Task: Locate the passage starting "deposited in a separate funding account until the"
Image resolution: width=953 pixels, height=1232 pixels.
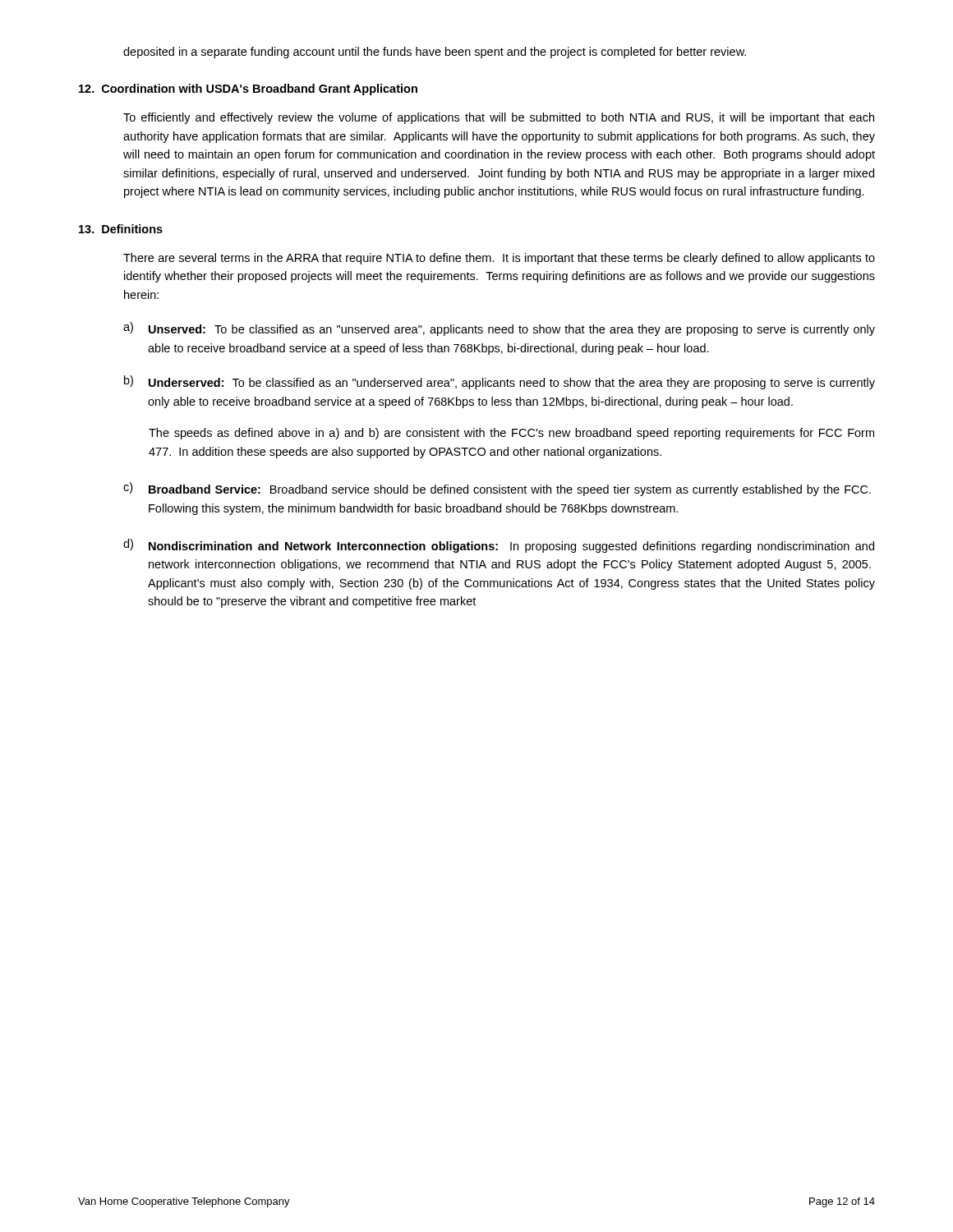Action: point(435,52)
